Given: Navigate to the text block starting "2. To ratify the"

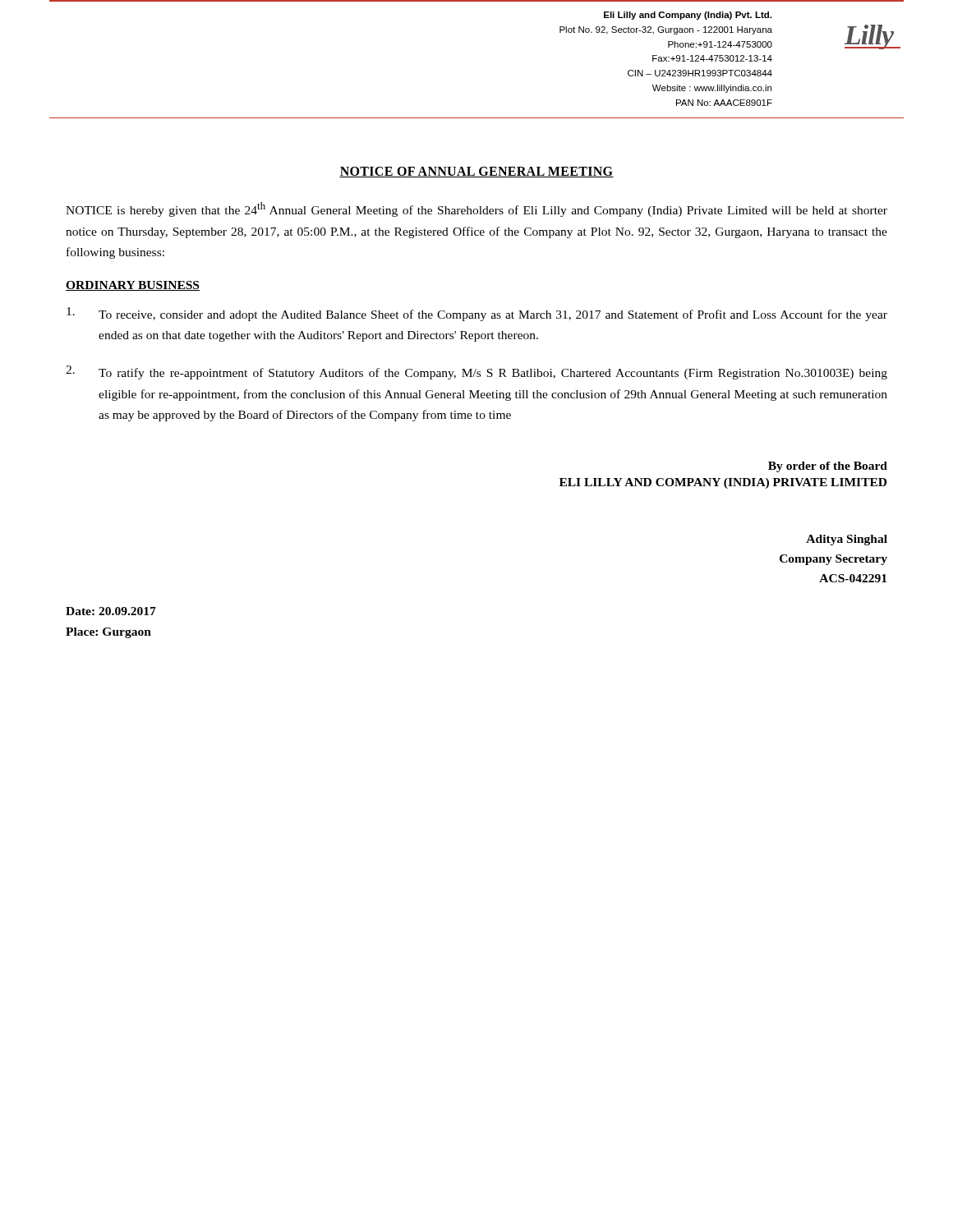Looking at the screenshot, I should click(476, 394).
